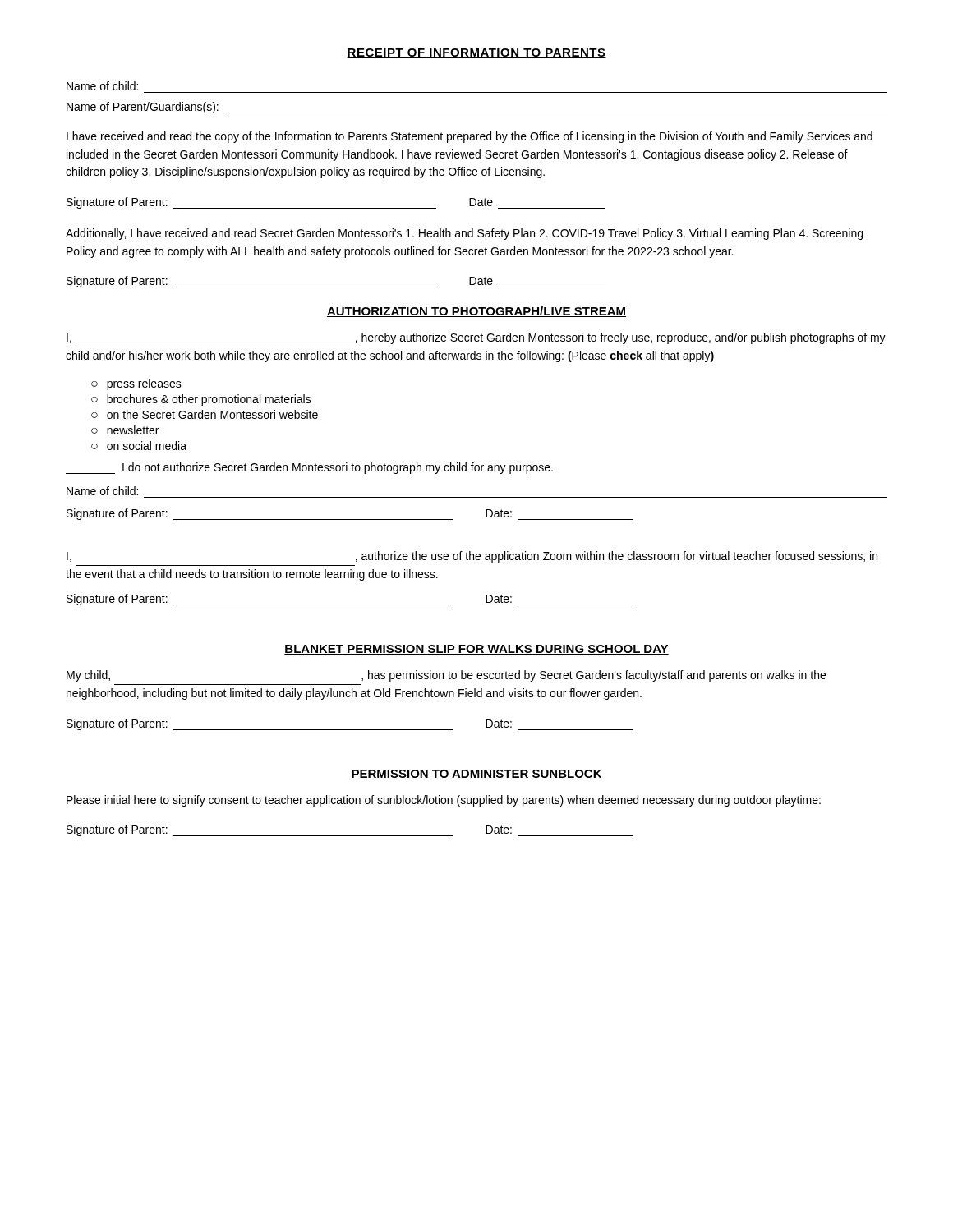Click on the passage starting "○ brochures & other promotional materials"
This screenshot has height=1232, width=953.
201,399
